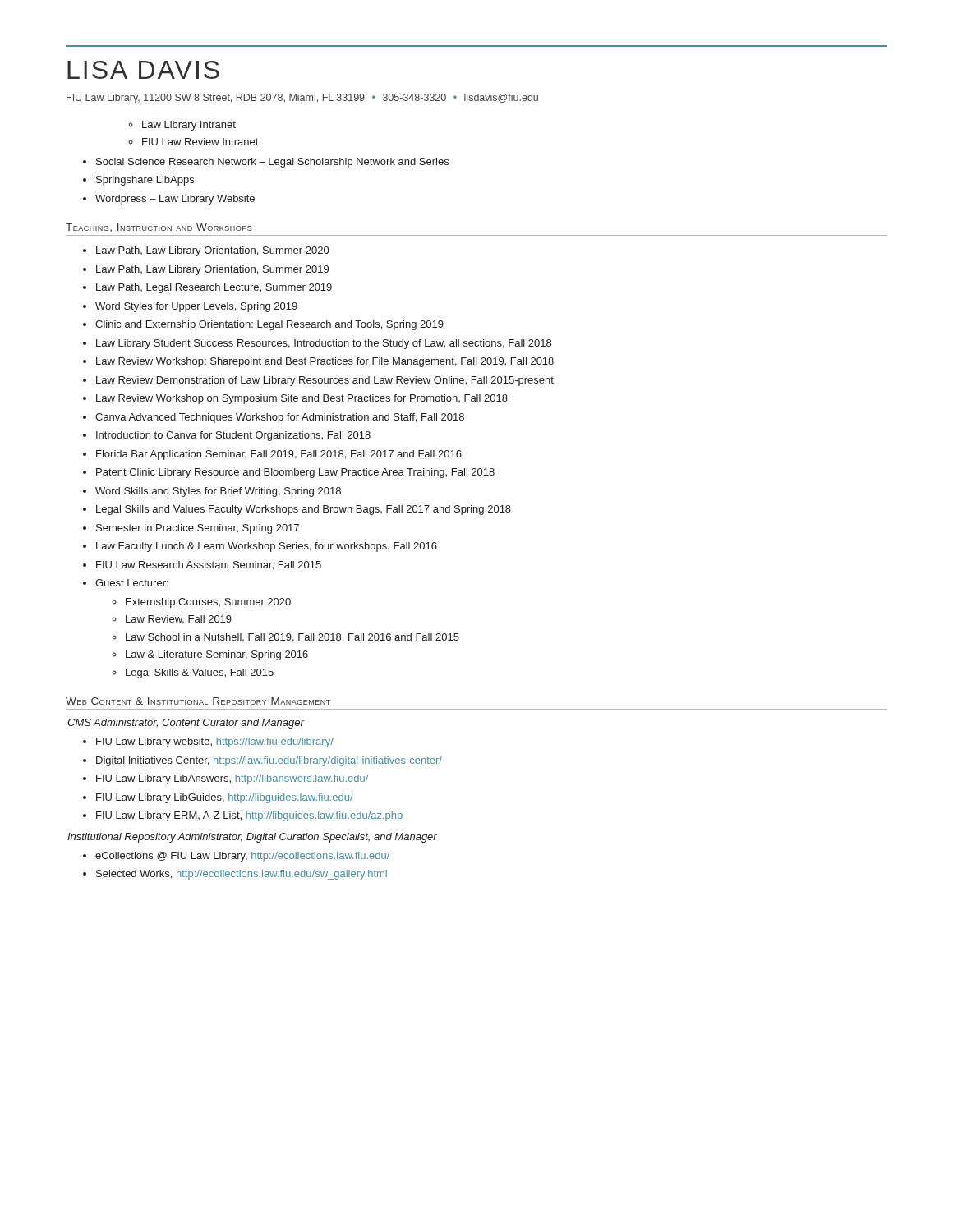Click on the list item containing "Law Review Workshop on Symposium Site"
The image size is (953, 1232).
coord(301,398)
